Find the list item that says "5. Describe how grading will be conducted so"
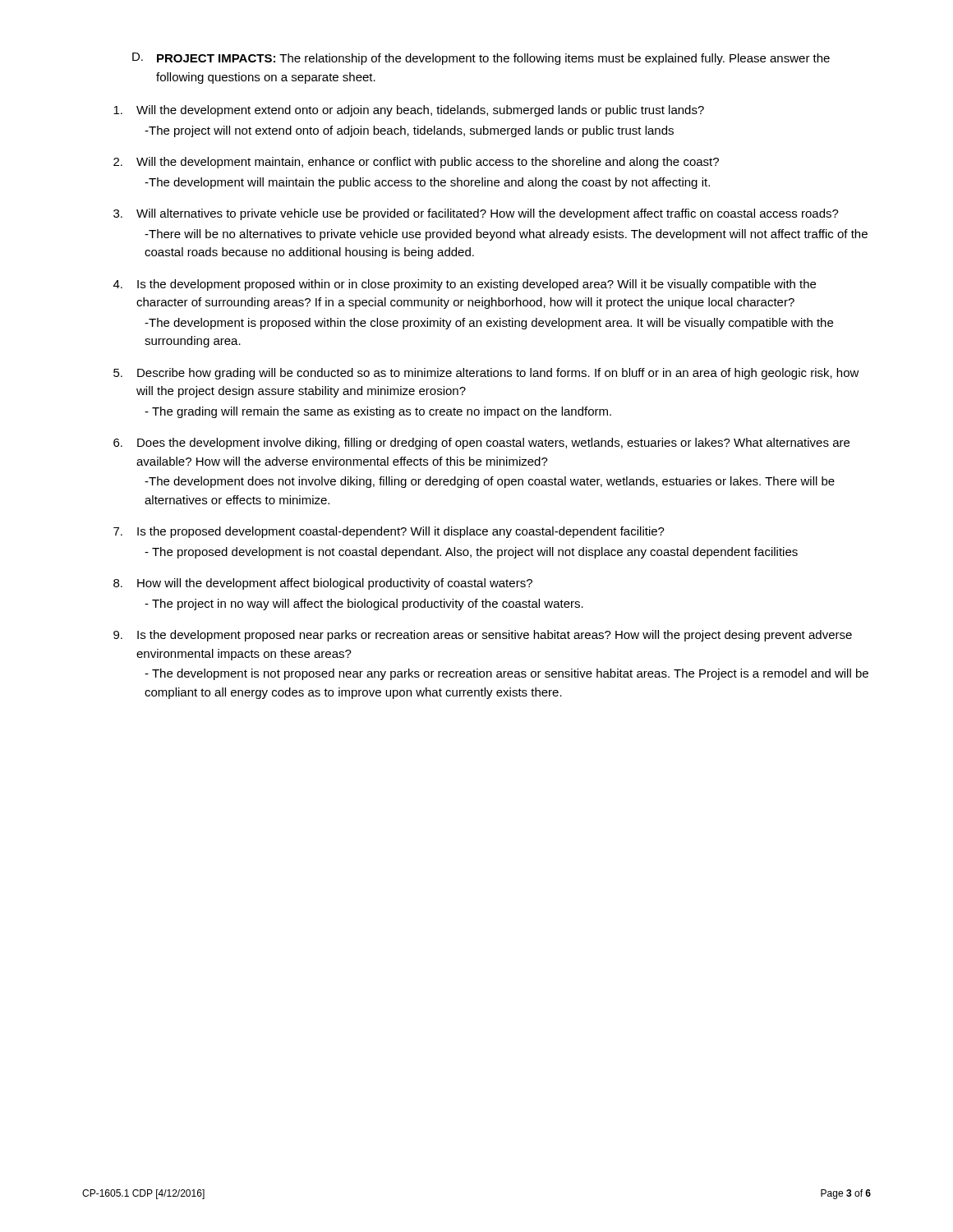This screenshot has width=953, height=1232. point(476,392)
